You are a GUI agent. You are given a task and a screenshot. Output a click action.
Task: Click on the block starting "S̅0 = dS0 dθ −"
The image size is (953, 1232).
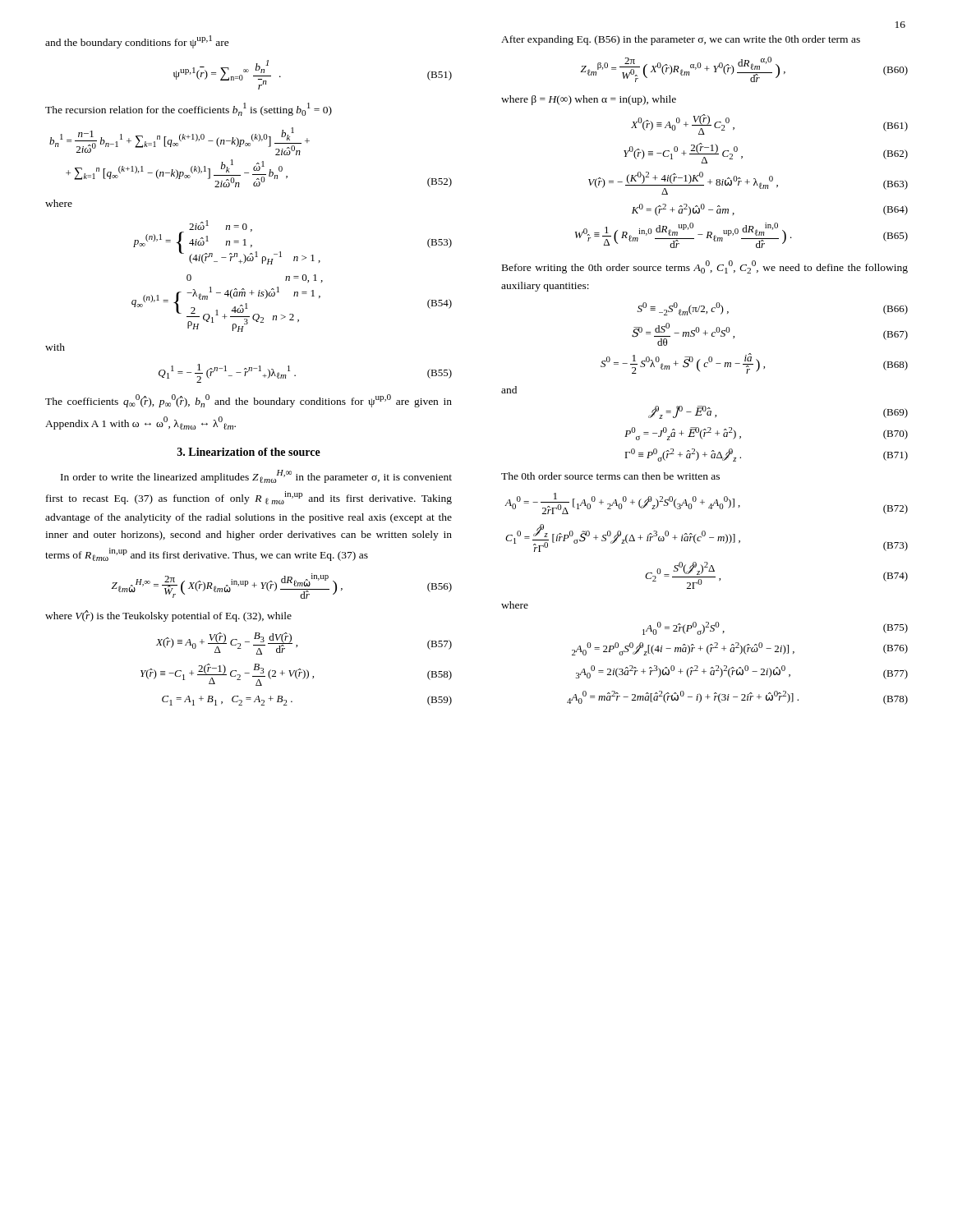[705, 335]
